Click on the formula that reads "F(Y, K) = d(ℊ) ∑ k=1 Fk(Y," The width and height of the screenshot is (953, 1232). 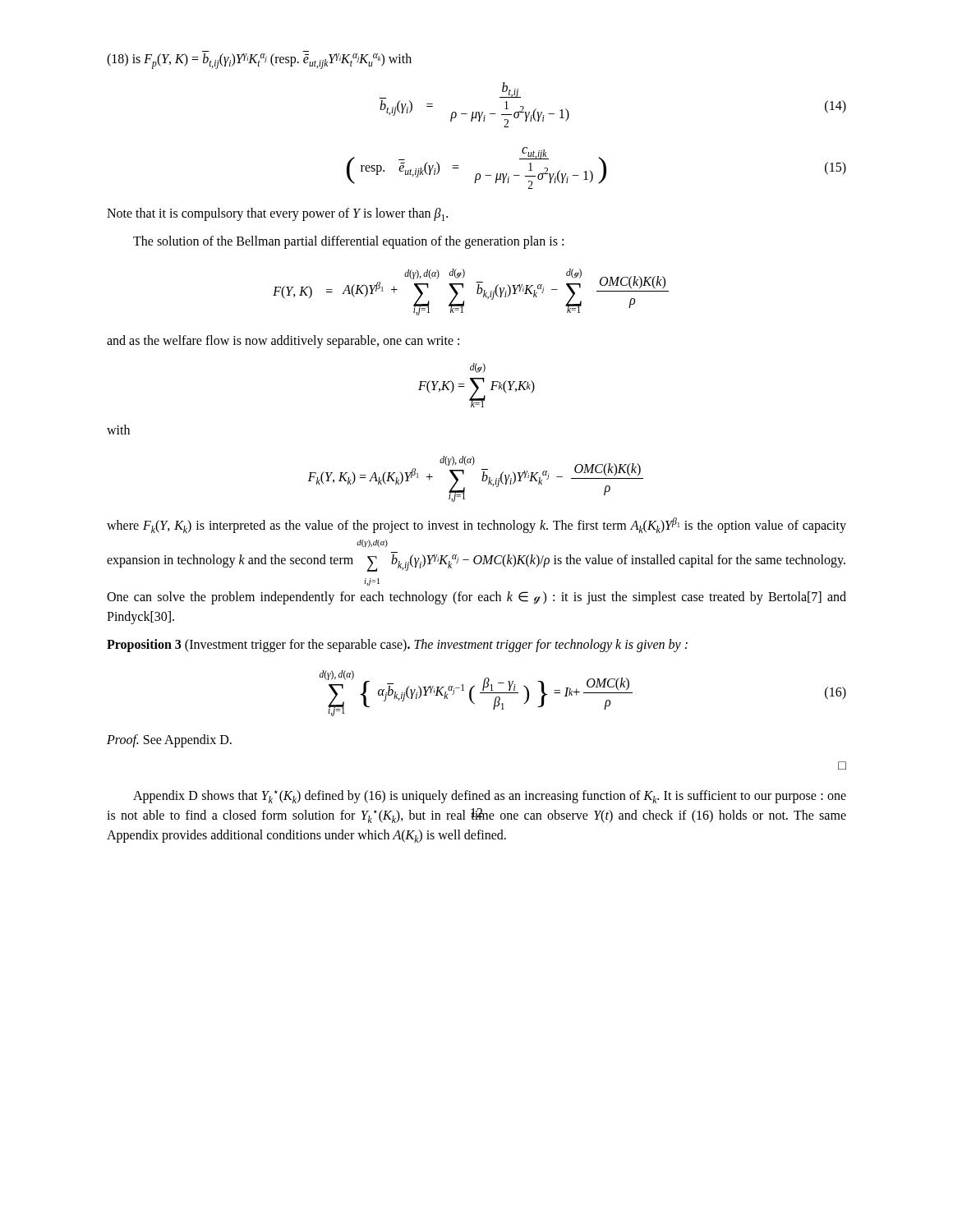point(476,386)
